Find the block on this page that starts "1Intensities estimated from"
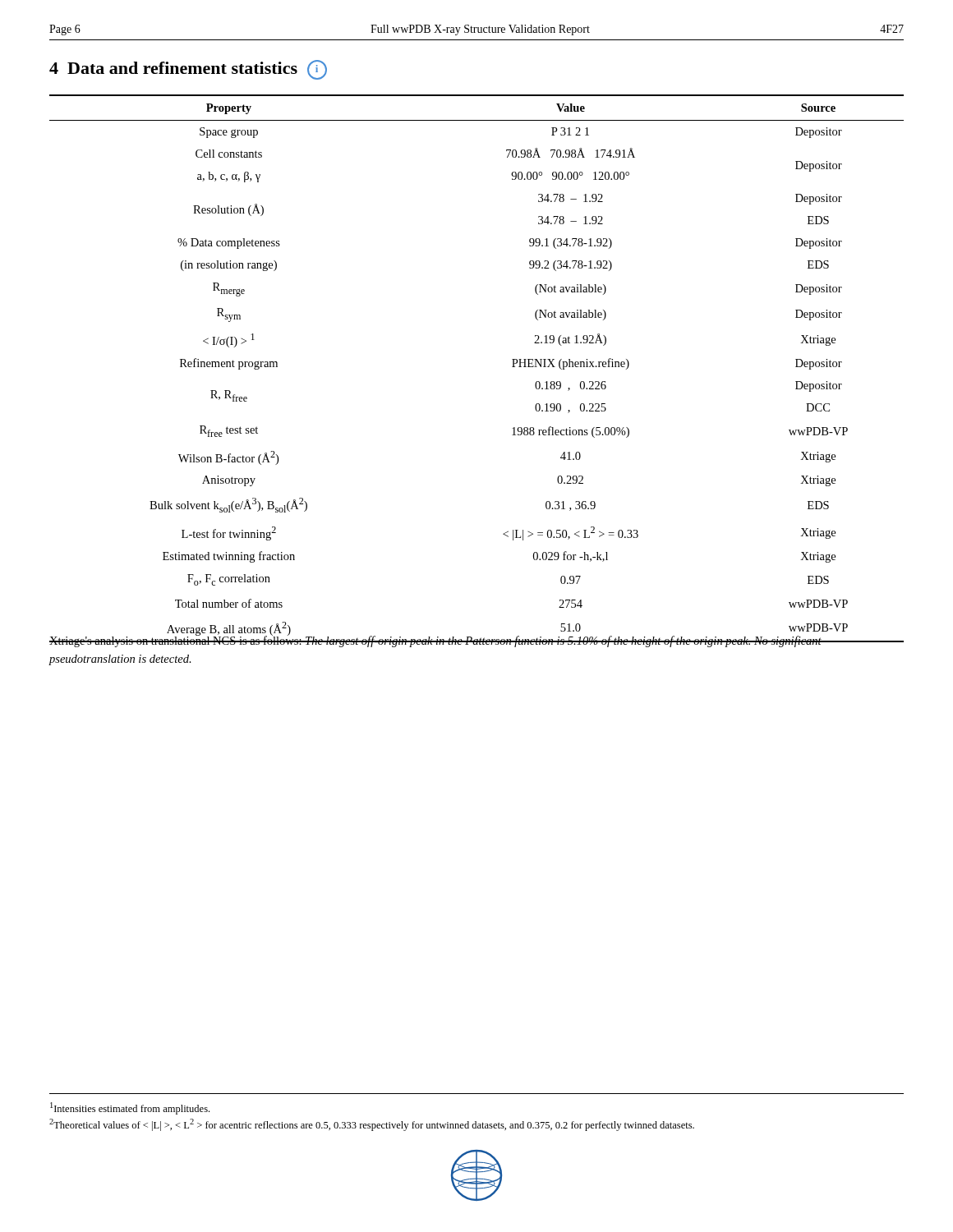This screenshot has height=1232, width=953. click(x=476, y=1116)
